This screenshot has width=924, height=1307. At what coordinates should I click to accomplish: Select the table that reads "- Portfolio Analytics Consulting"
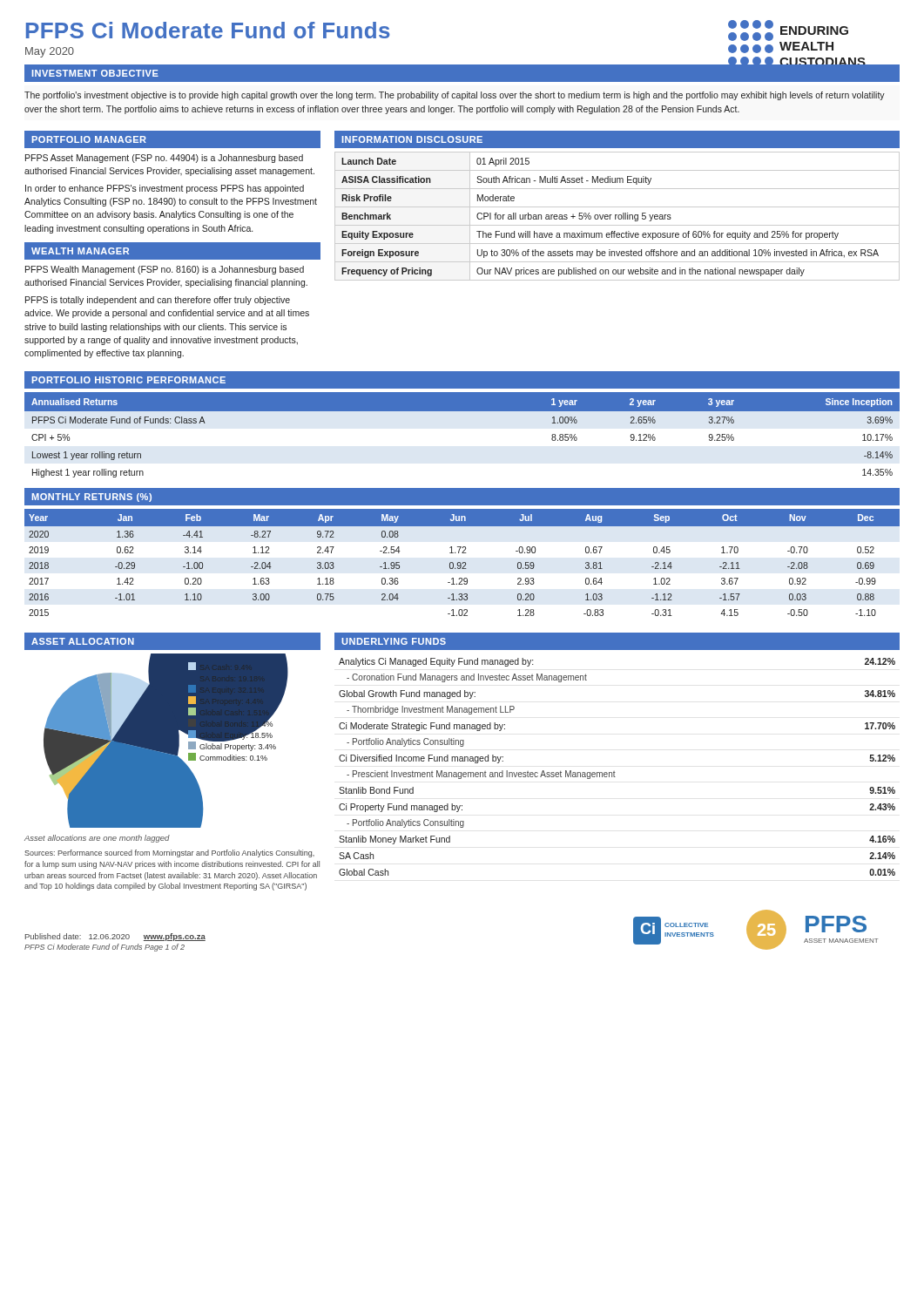(617, 767)
